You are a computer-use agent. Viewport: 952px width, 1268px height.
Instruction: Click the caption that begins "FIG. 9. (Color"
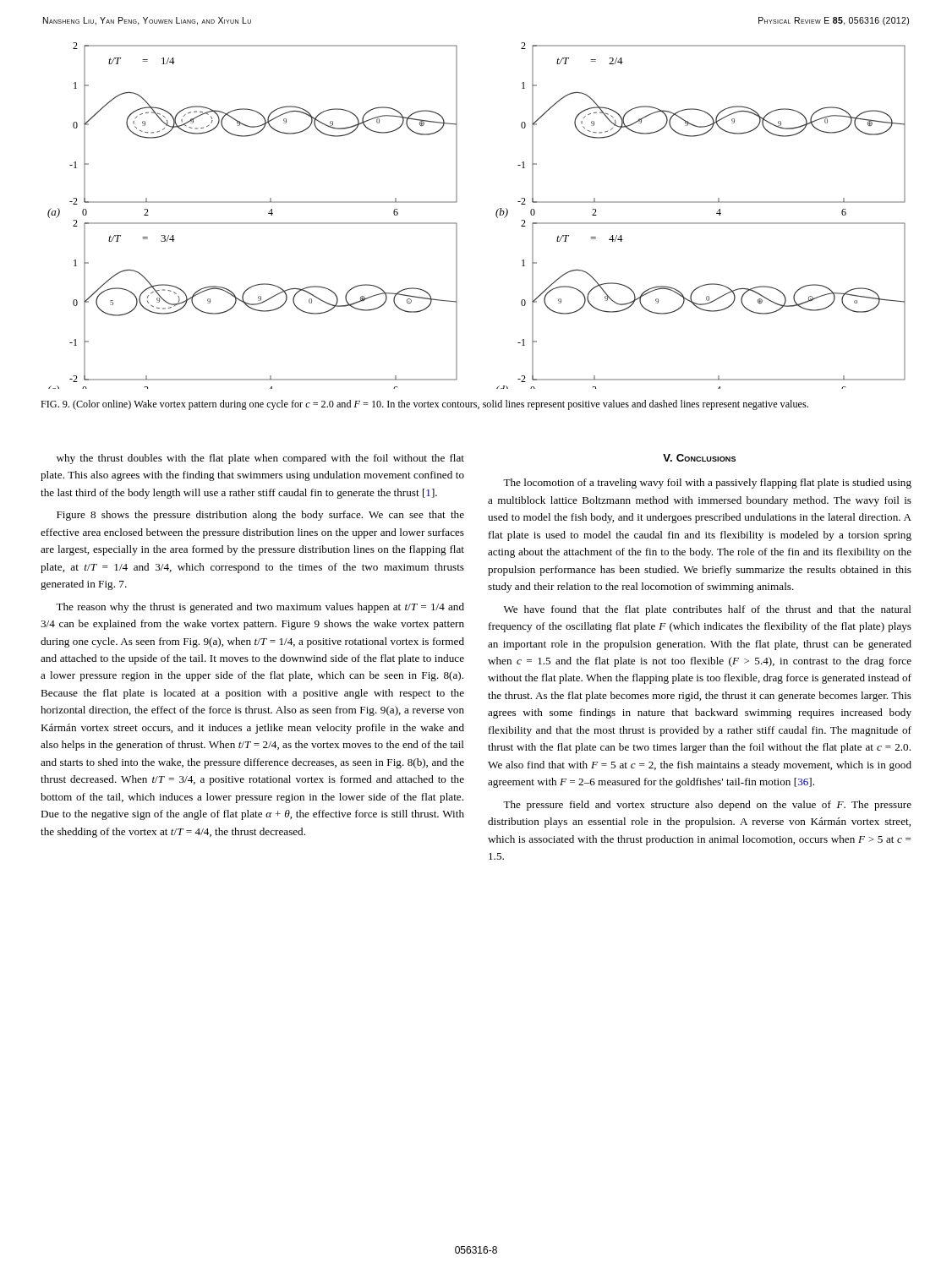pos(425,404)
